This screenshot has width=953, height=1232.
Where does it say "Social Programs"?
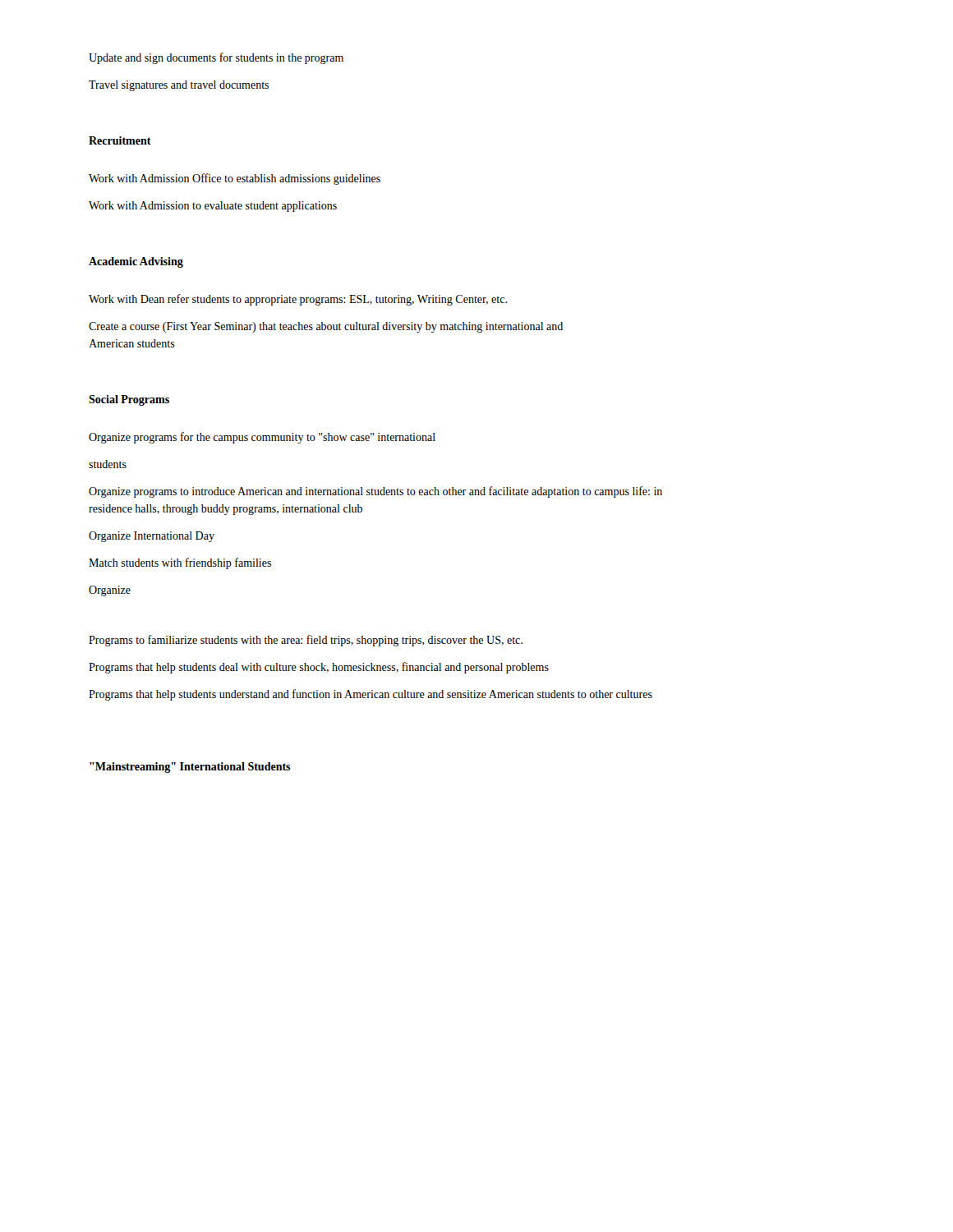[x=129, y=400]
